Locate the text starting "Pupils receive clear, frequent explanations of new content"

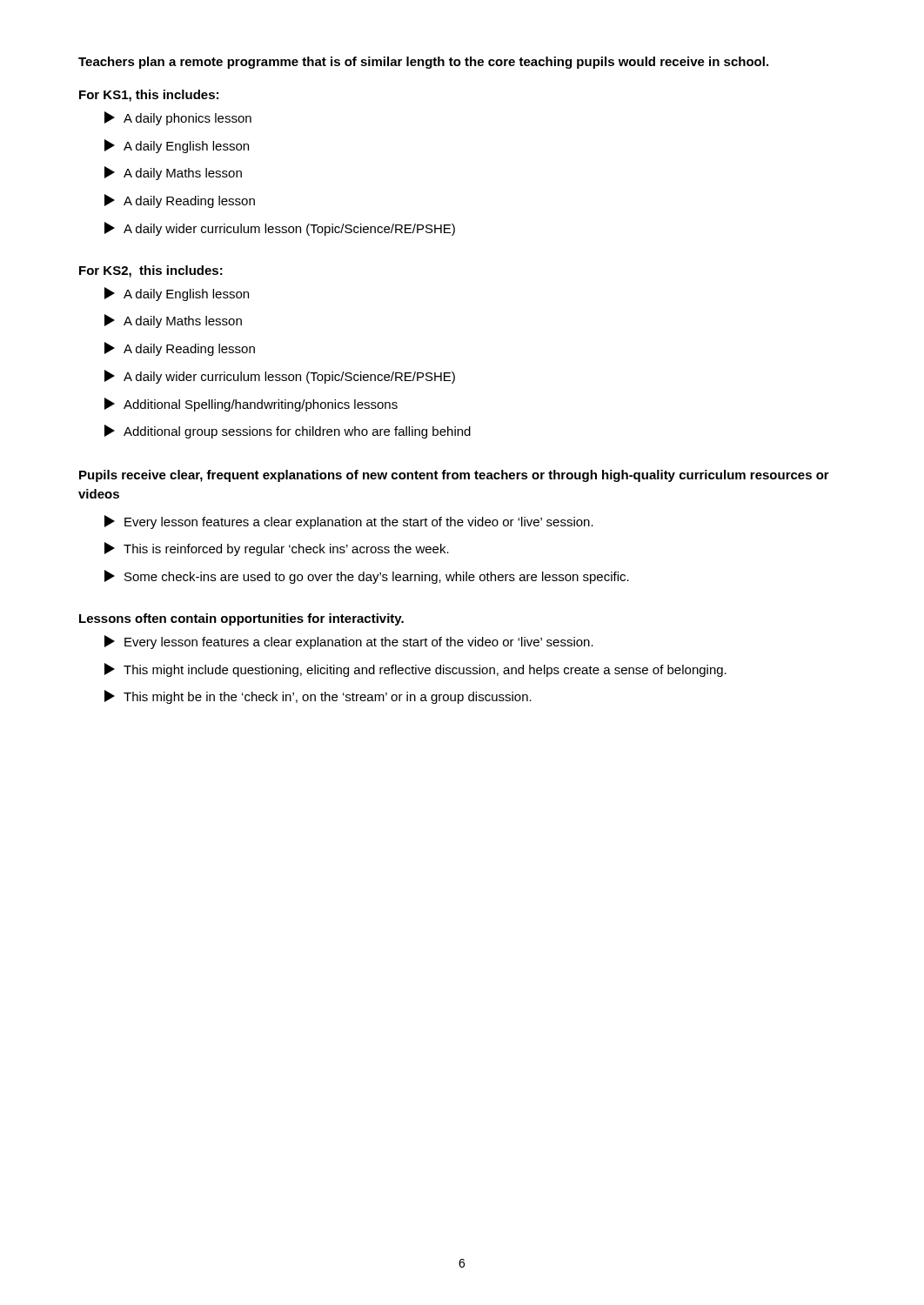pyautogui.click(x=454, y=484)
